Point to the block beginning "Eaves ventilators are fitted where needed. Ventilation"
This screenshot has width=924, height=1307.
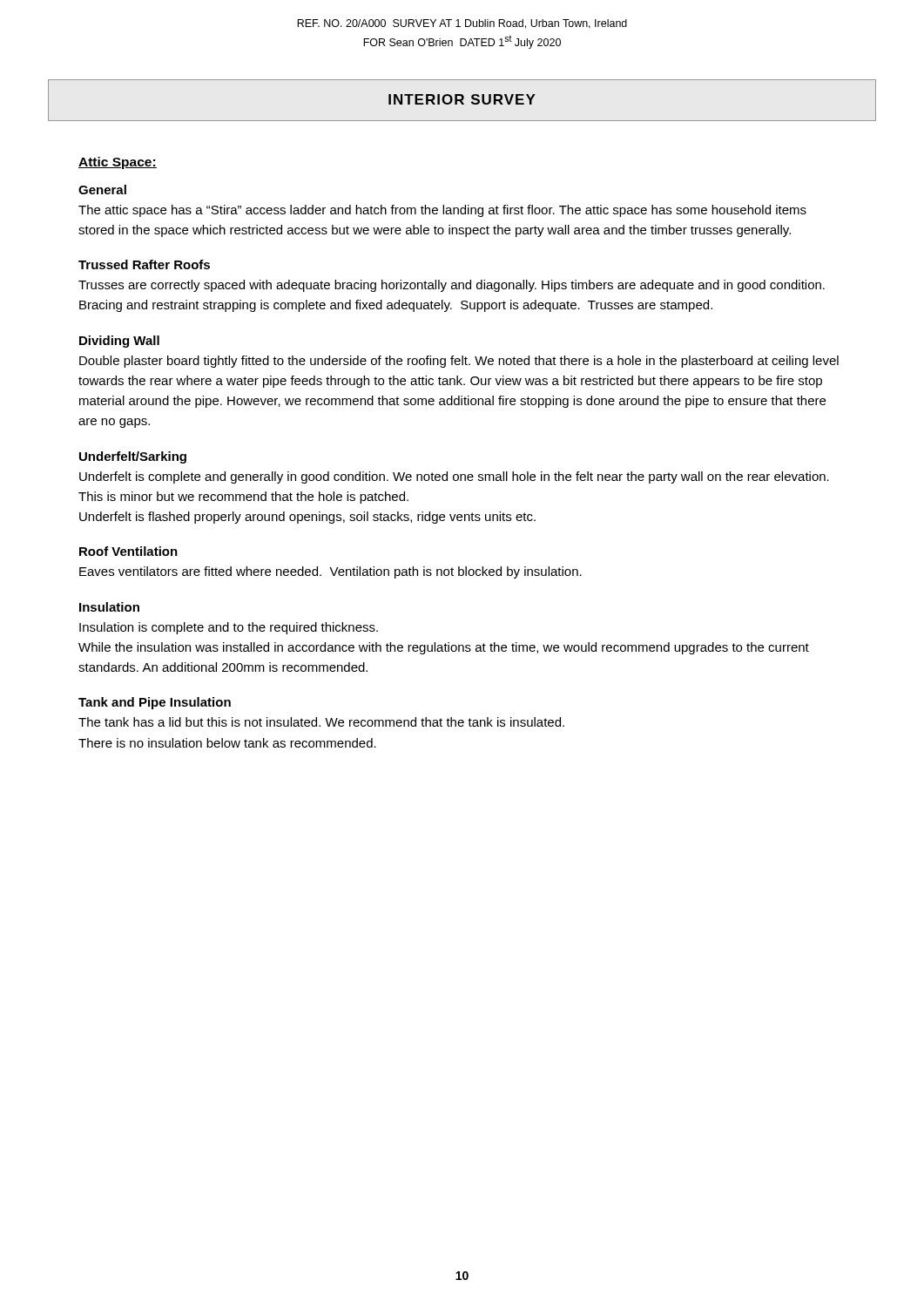pyautogui.click(x=330, y=571)
